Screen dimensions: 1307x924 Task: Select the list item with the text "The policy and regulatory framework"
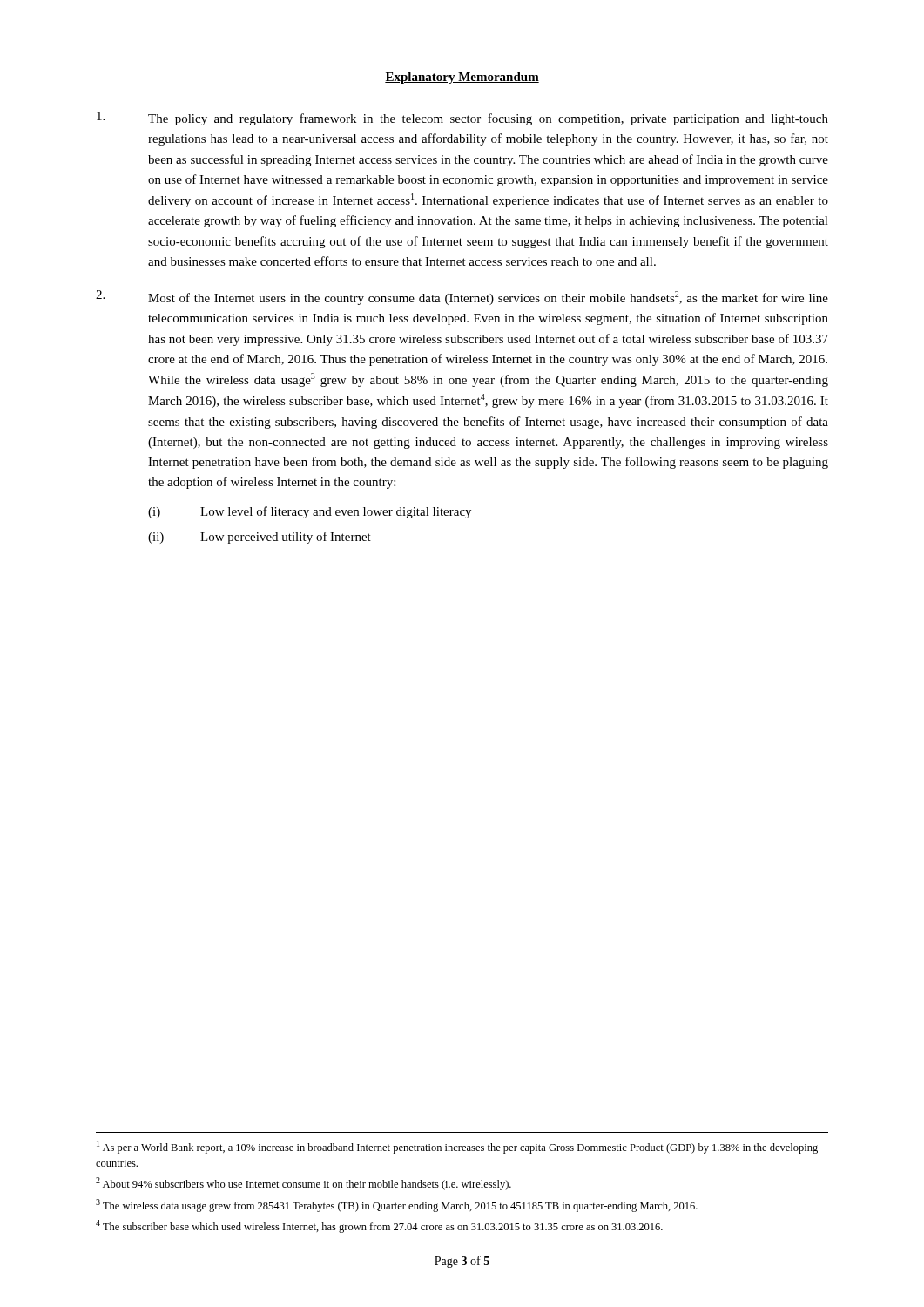(462, 190)
